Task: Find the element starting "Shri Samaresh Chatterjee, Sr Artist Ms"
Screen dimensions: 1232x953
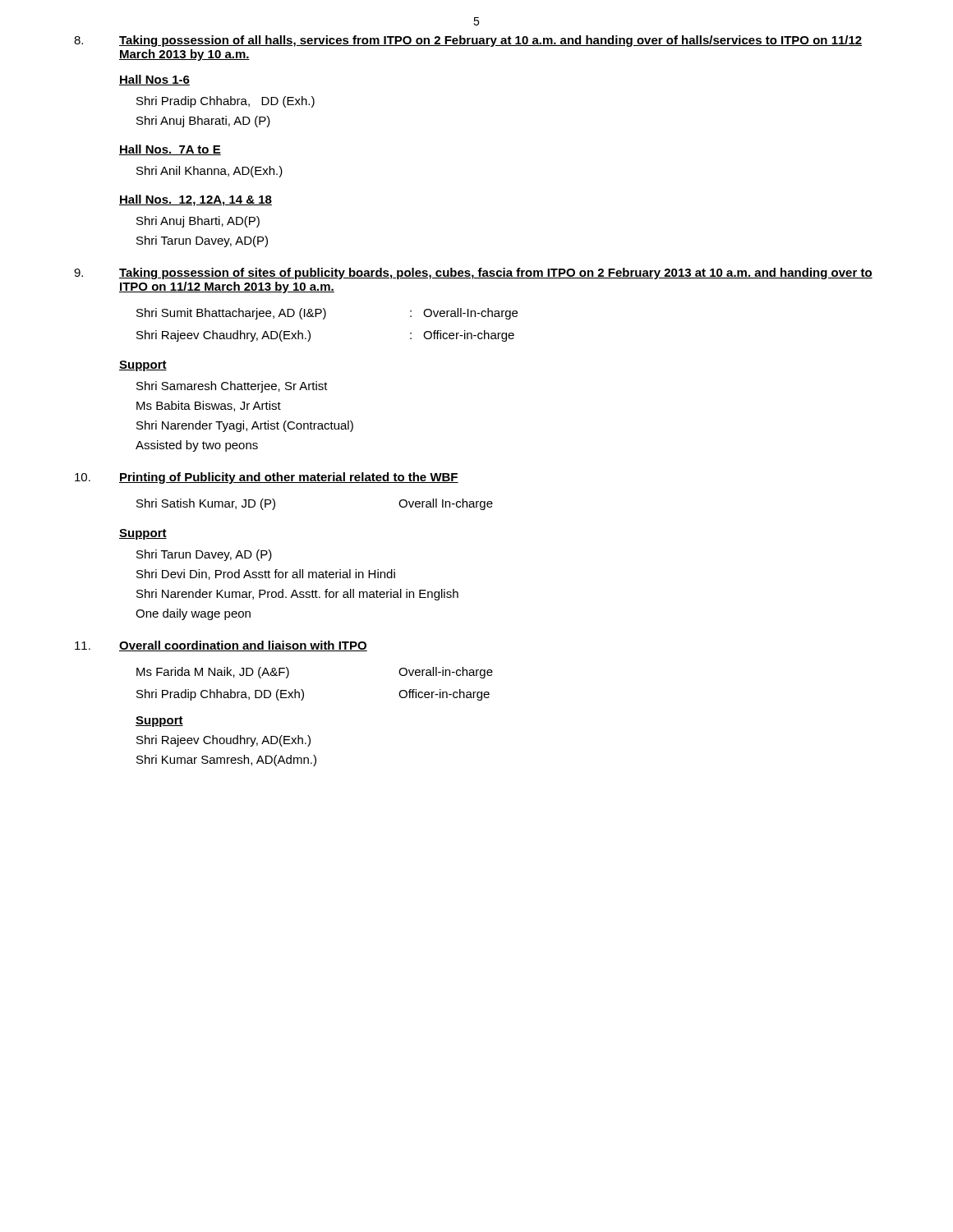Action: (x=245, y=415)
